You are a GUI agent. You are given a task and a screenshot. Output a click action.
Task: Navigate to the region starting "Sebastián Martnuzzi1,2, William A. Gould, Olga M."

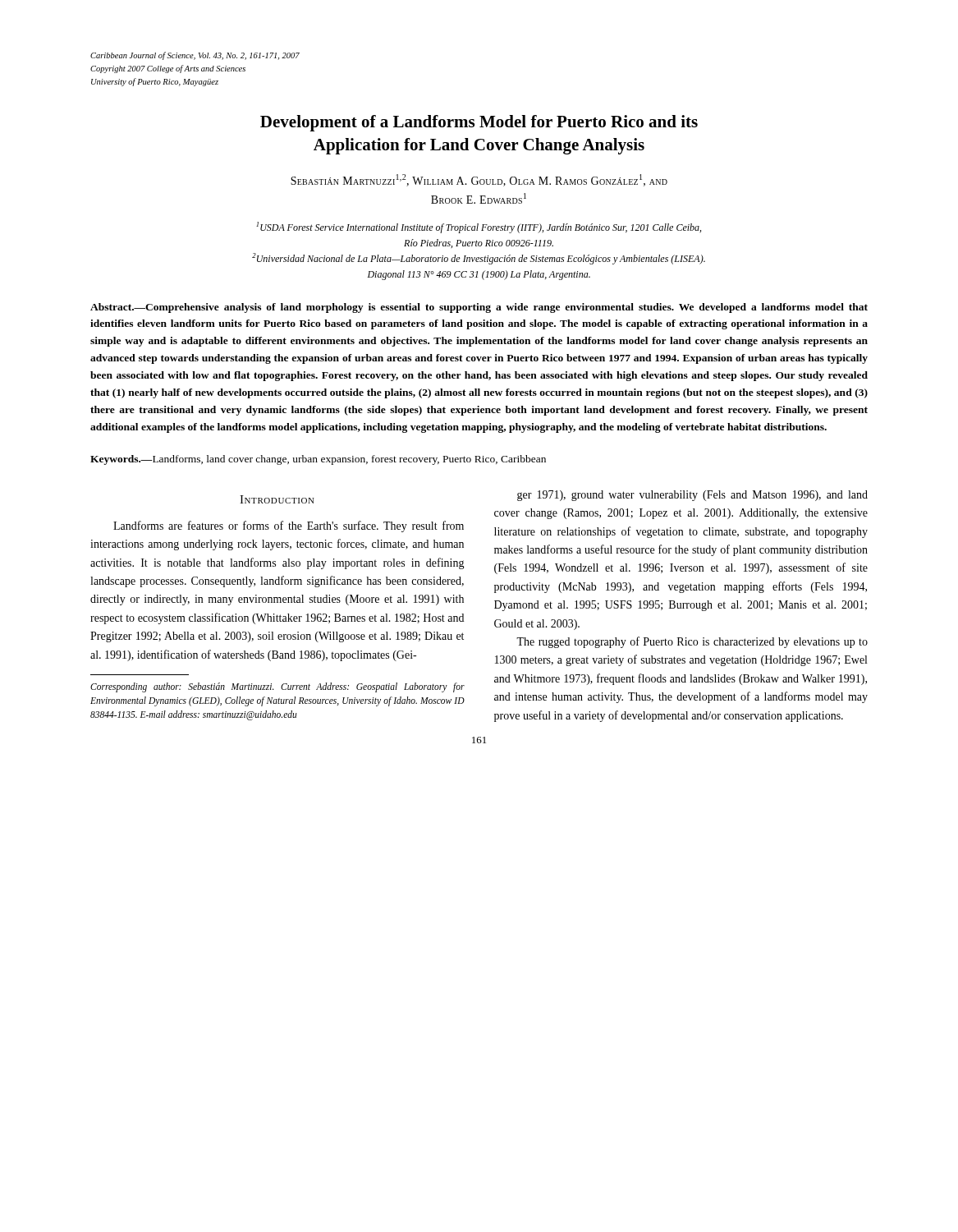(479, 189)
